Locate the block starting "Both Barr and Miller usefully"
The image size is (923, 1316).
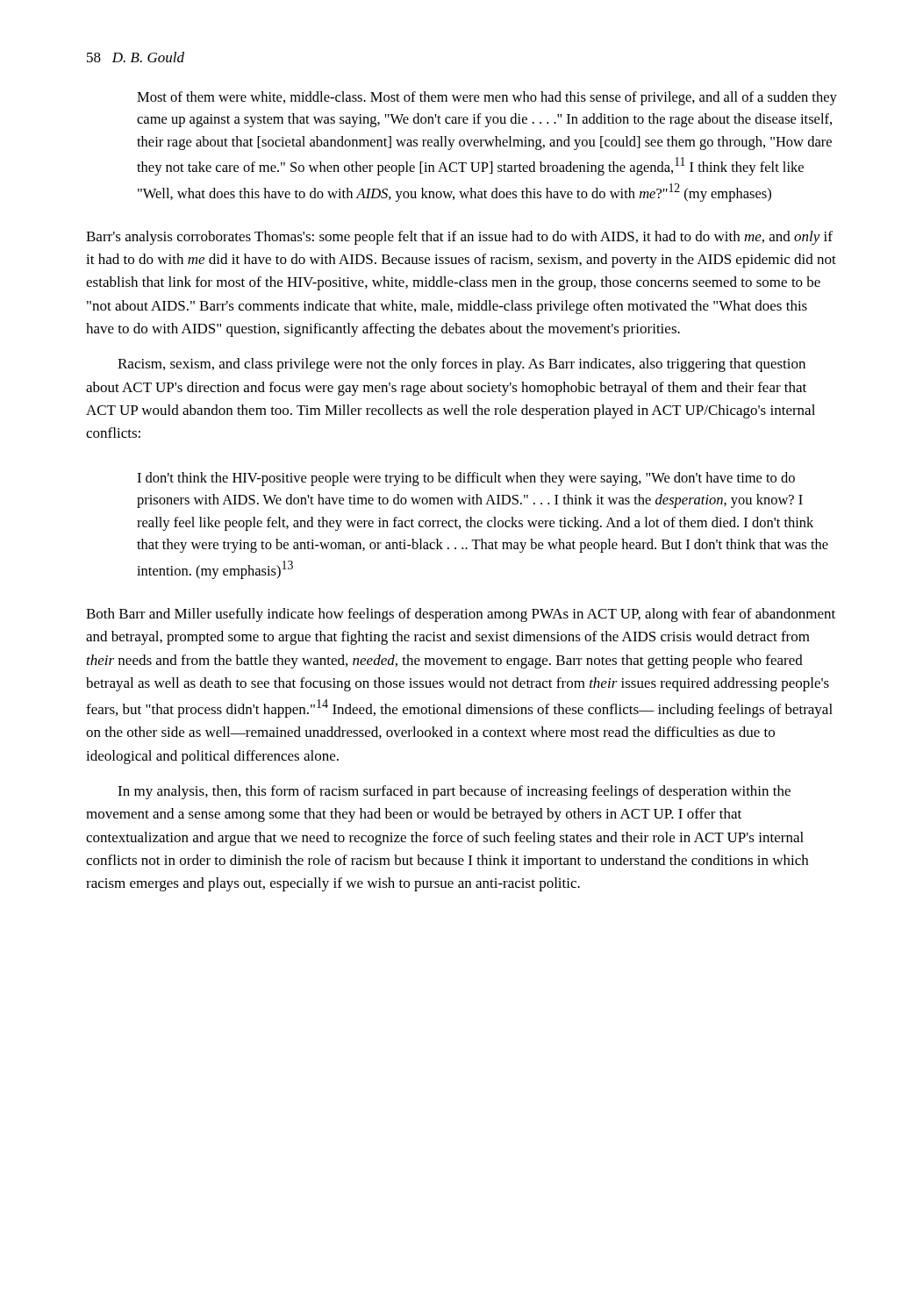461,685
